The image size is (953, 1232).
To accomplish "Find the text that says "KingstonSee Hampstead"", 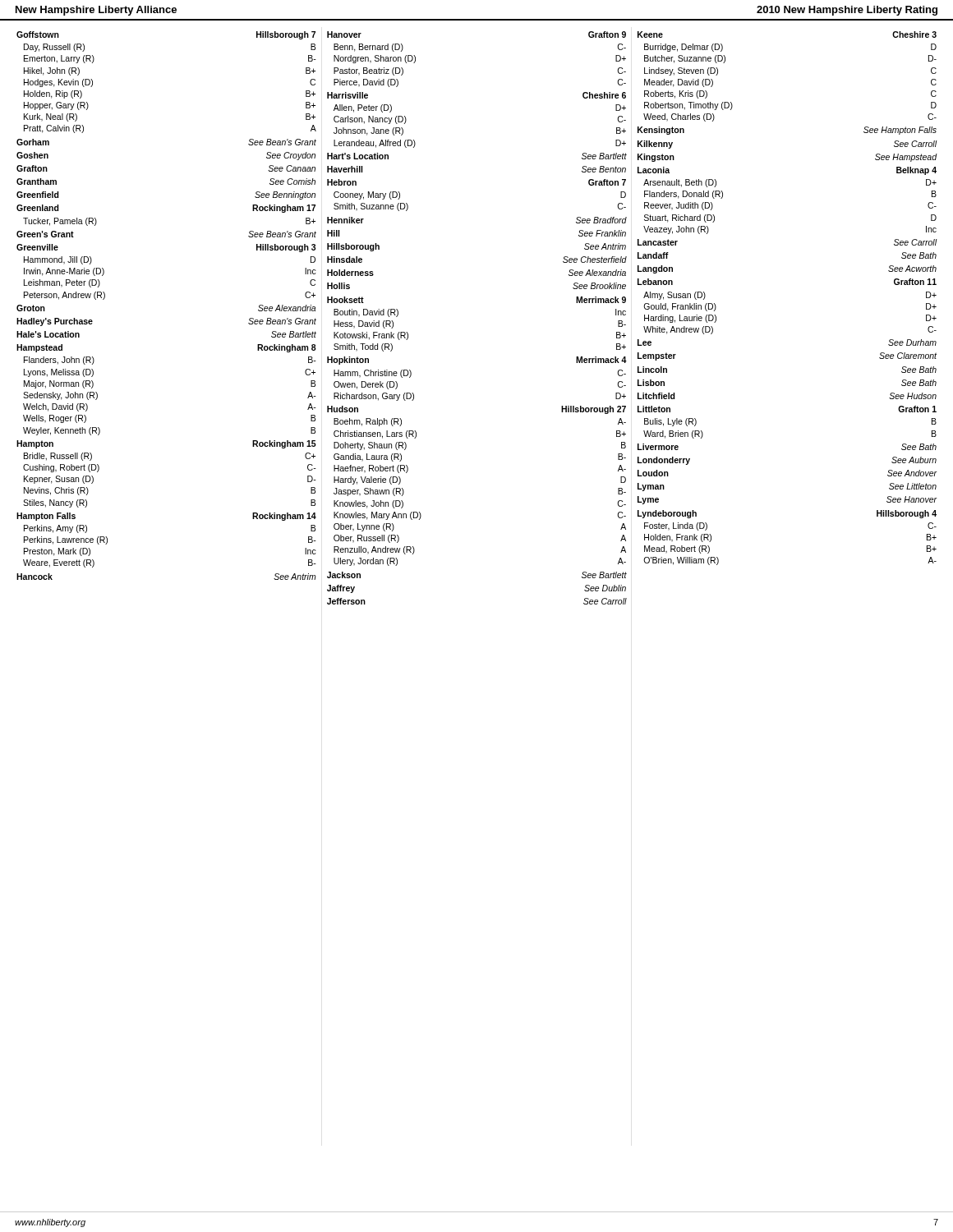I will 650,157.
